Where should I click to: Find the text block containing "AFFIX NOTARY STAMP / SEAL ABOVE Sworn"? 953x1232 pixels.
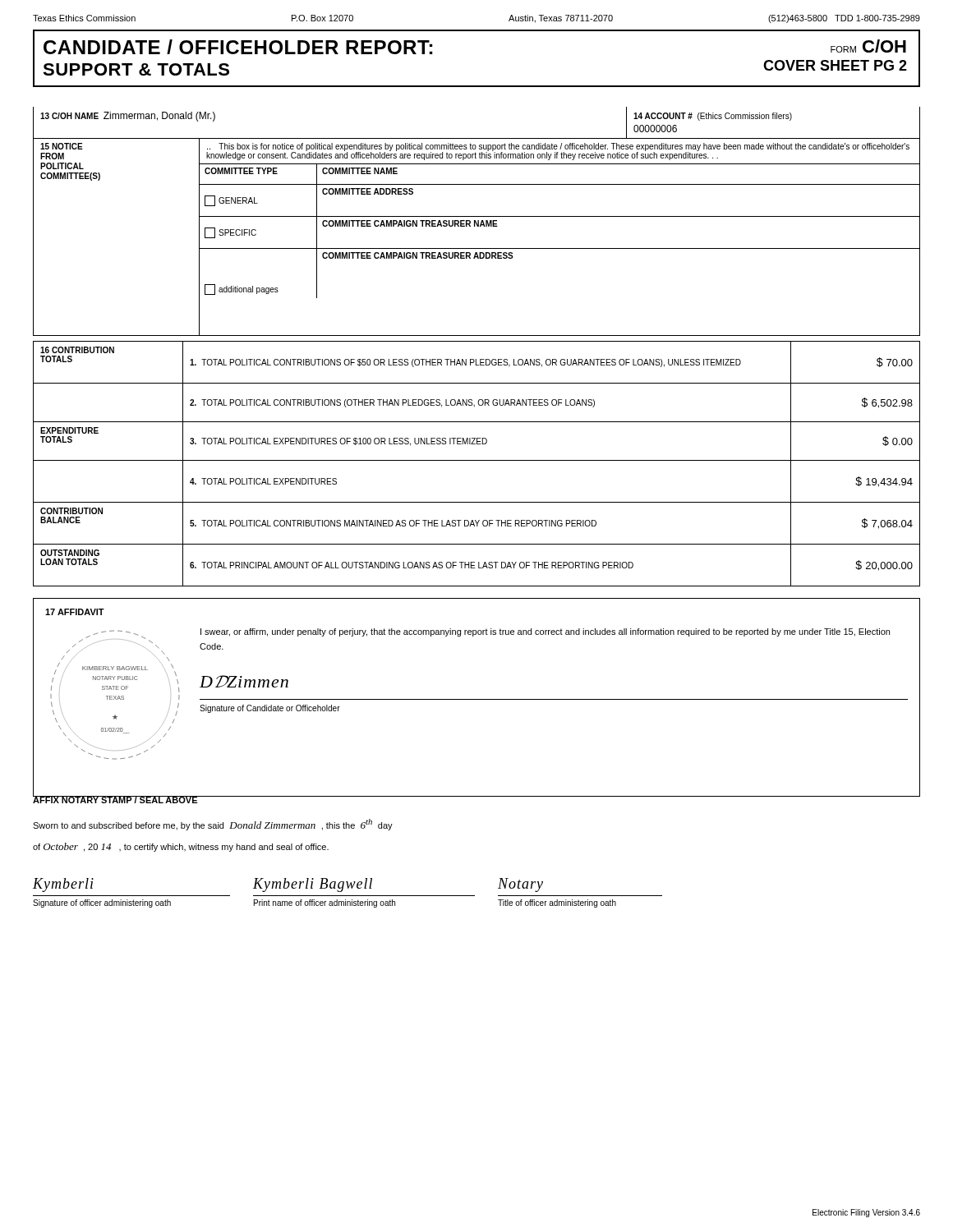pos(476,799)
